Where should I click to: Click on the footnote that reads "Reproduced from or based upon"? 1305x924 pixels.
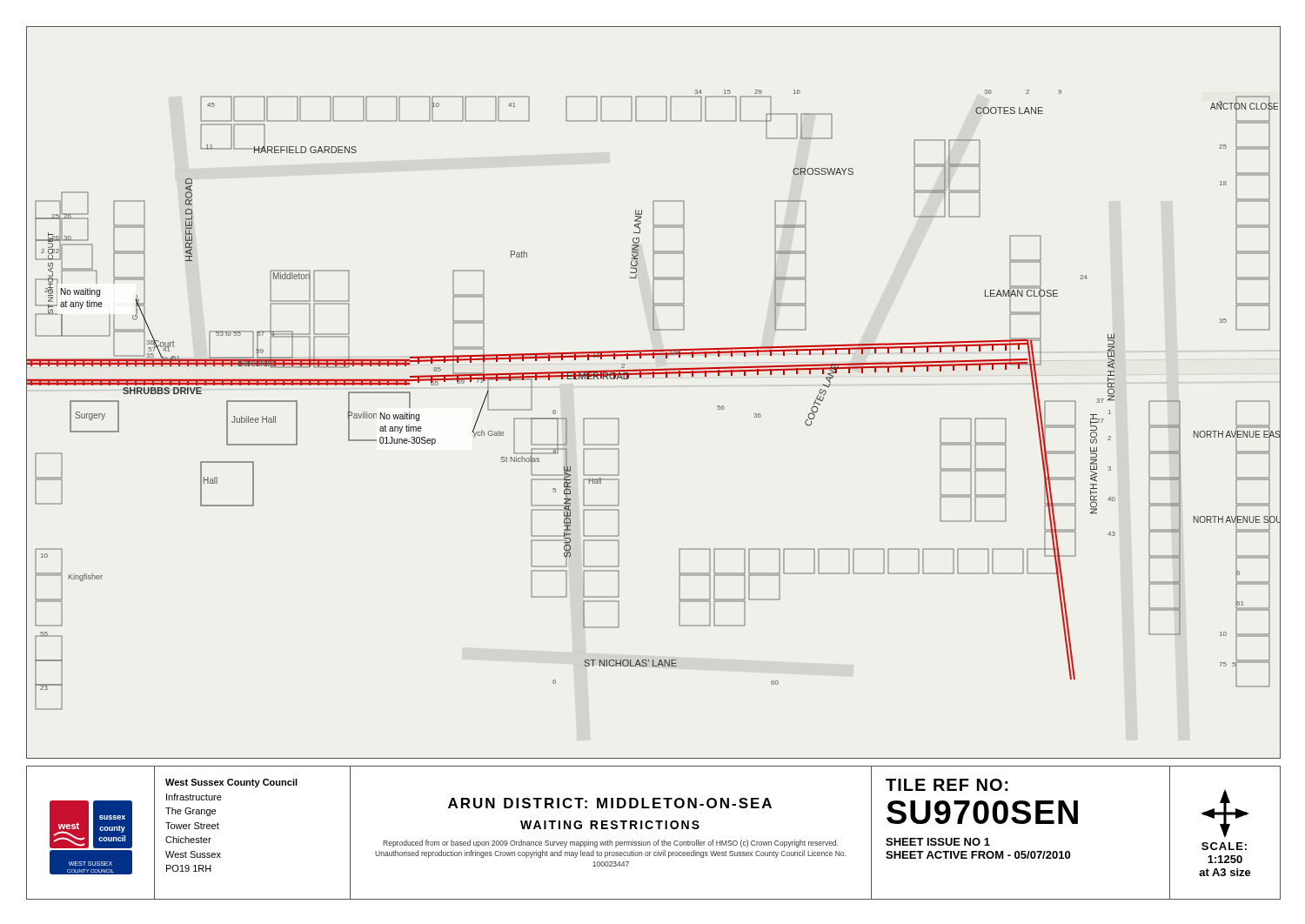[x=611, y=854]
